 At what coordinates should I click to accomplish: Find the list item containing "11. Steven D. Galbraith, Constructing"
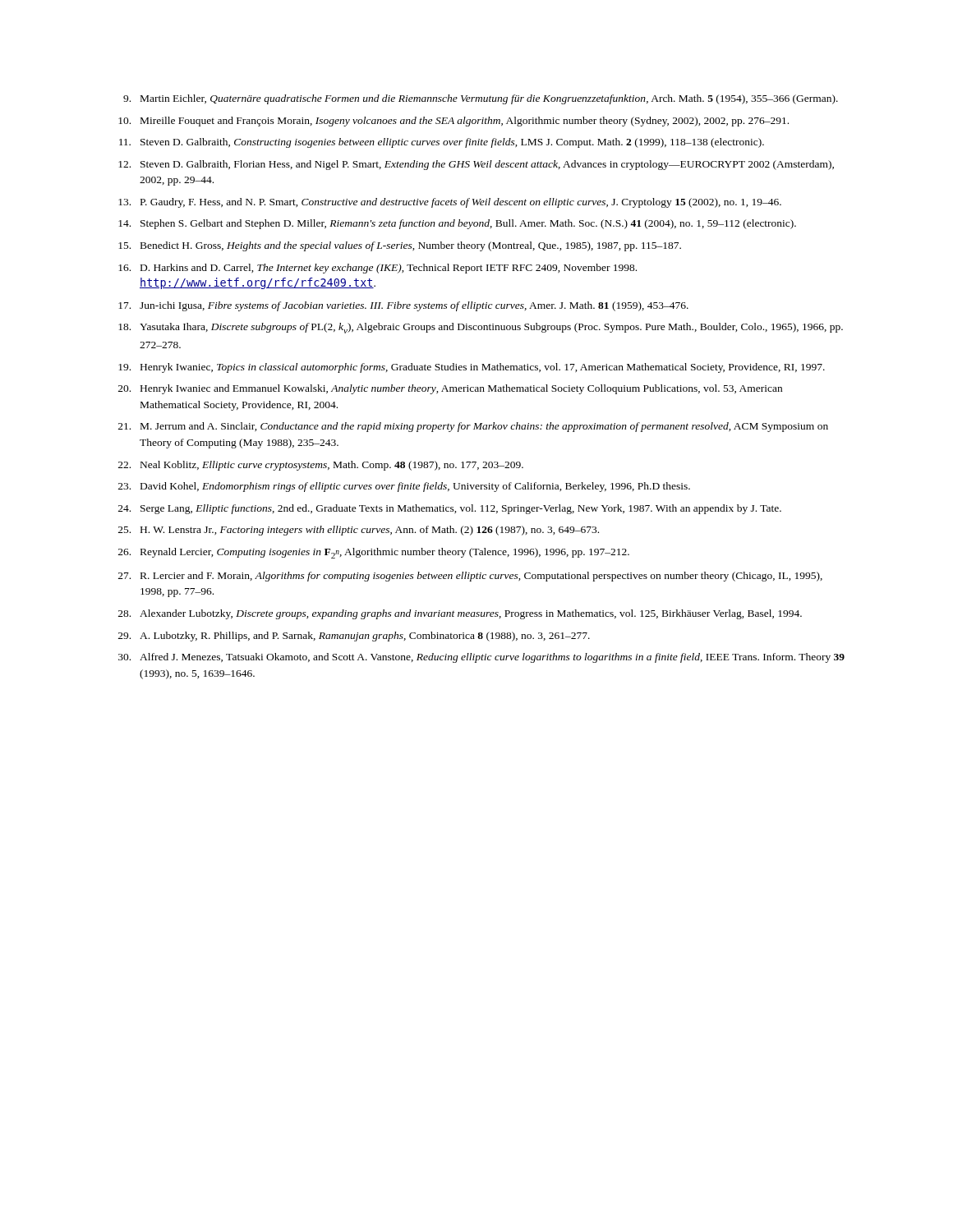pos(476,142)
